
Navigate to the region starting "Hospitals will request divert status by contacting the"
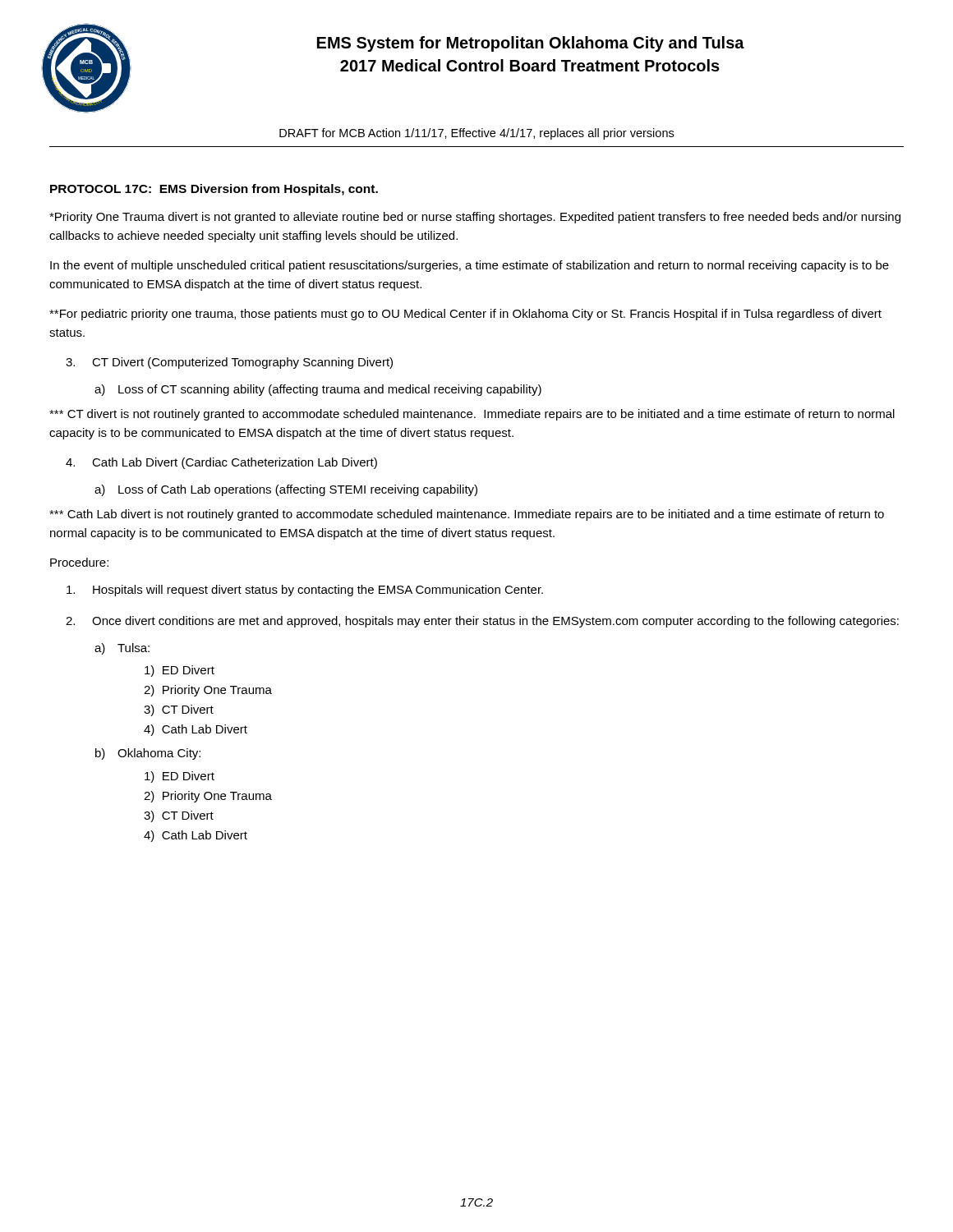tap(485, 590)
